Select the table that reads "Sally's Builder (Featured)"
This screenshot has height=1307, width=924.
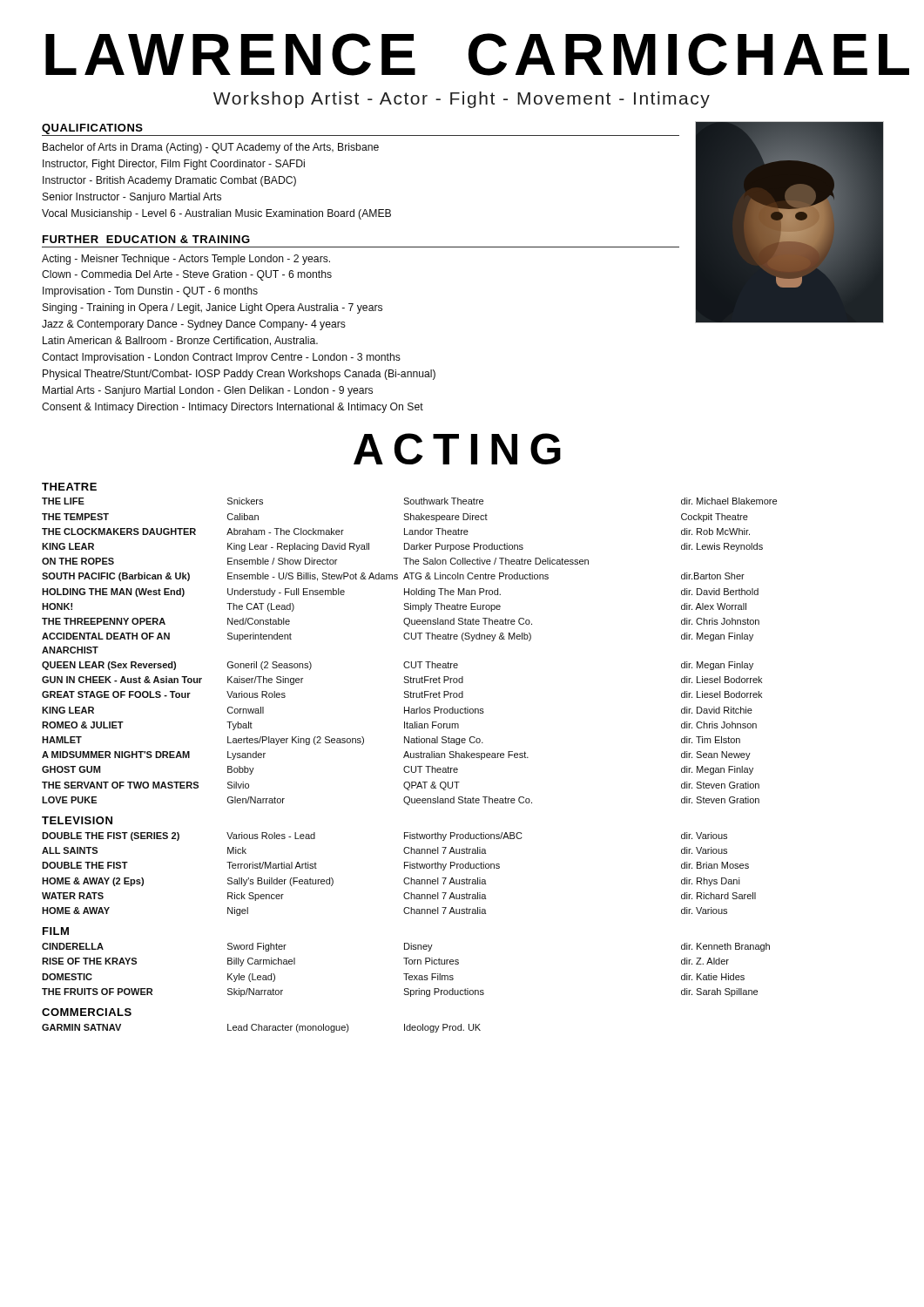coord(462,874)
